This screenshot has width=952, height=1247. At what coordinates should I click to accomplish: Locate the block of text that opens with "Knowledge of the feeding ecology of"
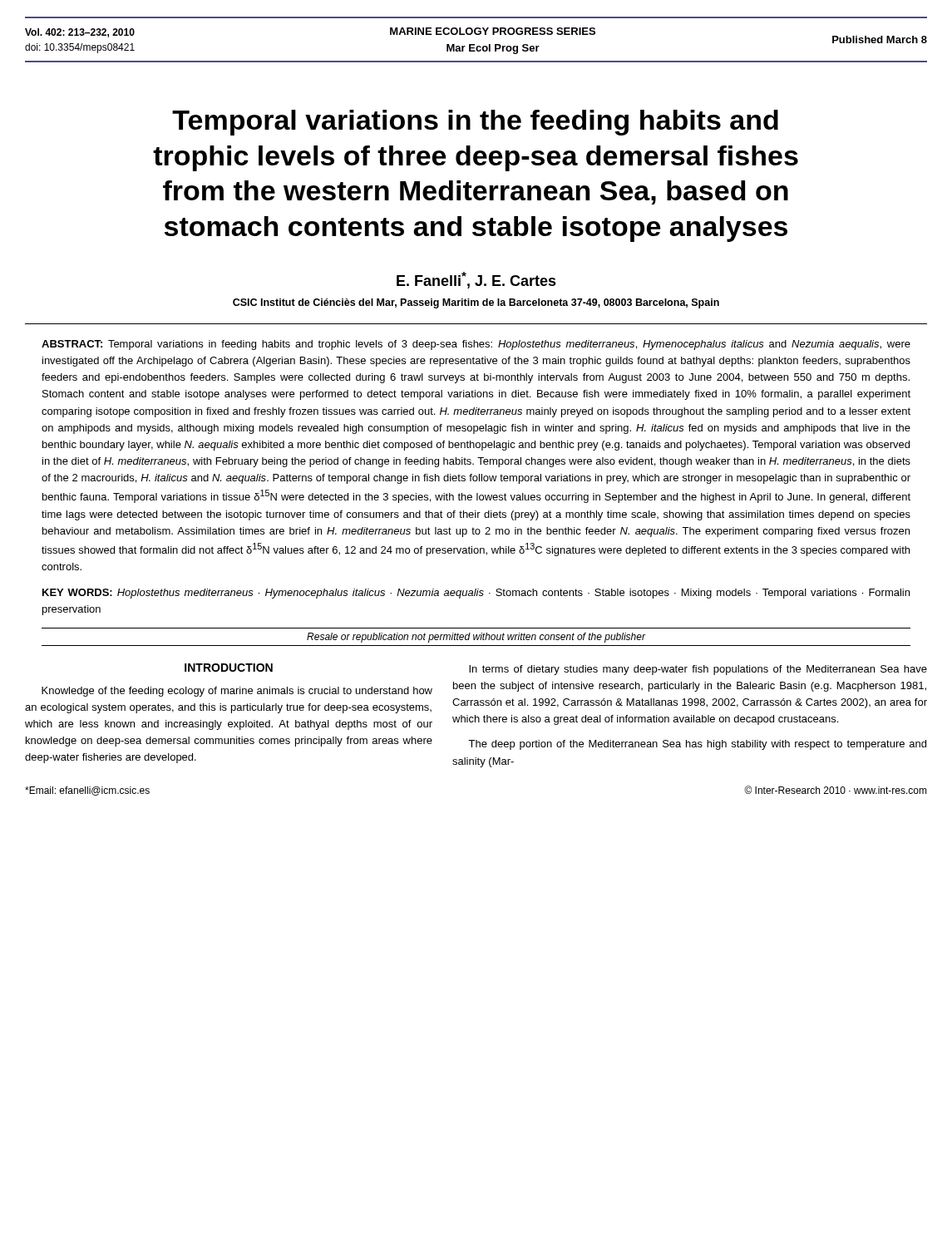coord(229,724)
